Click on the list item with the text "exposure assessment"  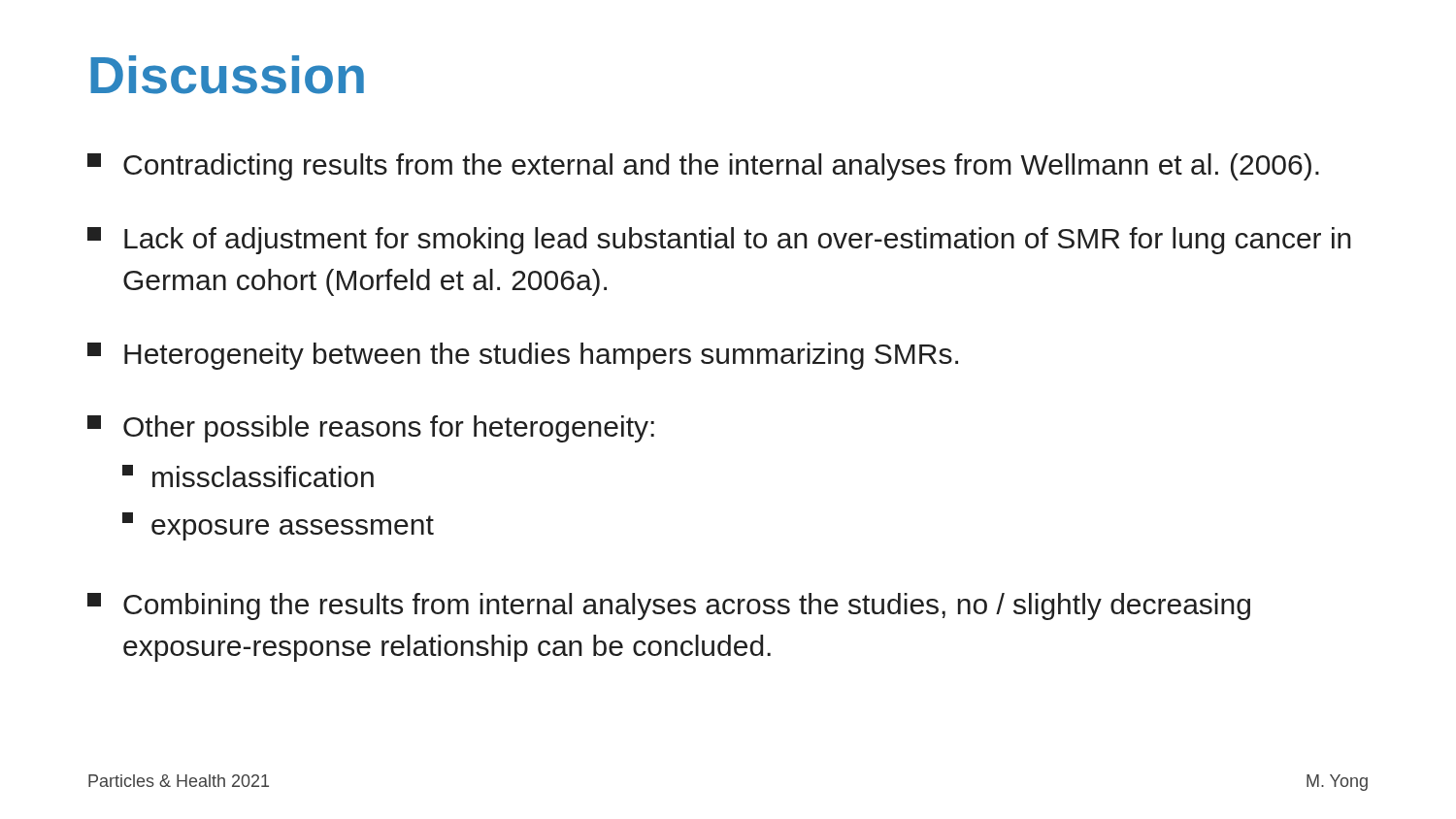pyautogui.click(x=278, y=525)
